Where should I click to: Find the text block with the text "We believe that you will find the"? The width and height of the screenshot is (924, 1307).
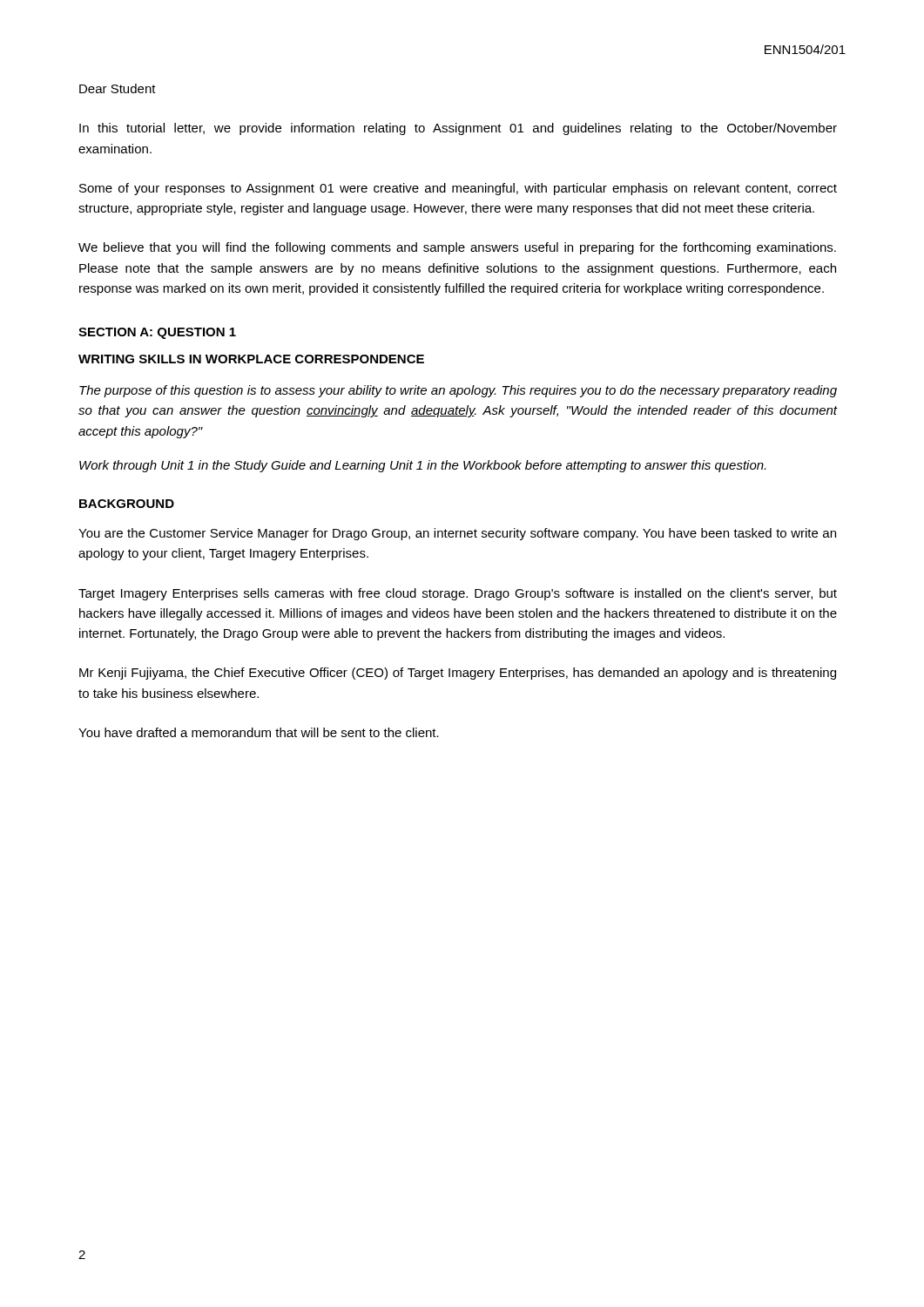458,267
